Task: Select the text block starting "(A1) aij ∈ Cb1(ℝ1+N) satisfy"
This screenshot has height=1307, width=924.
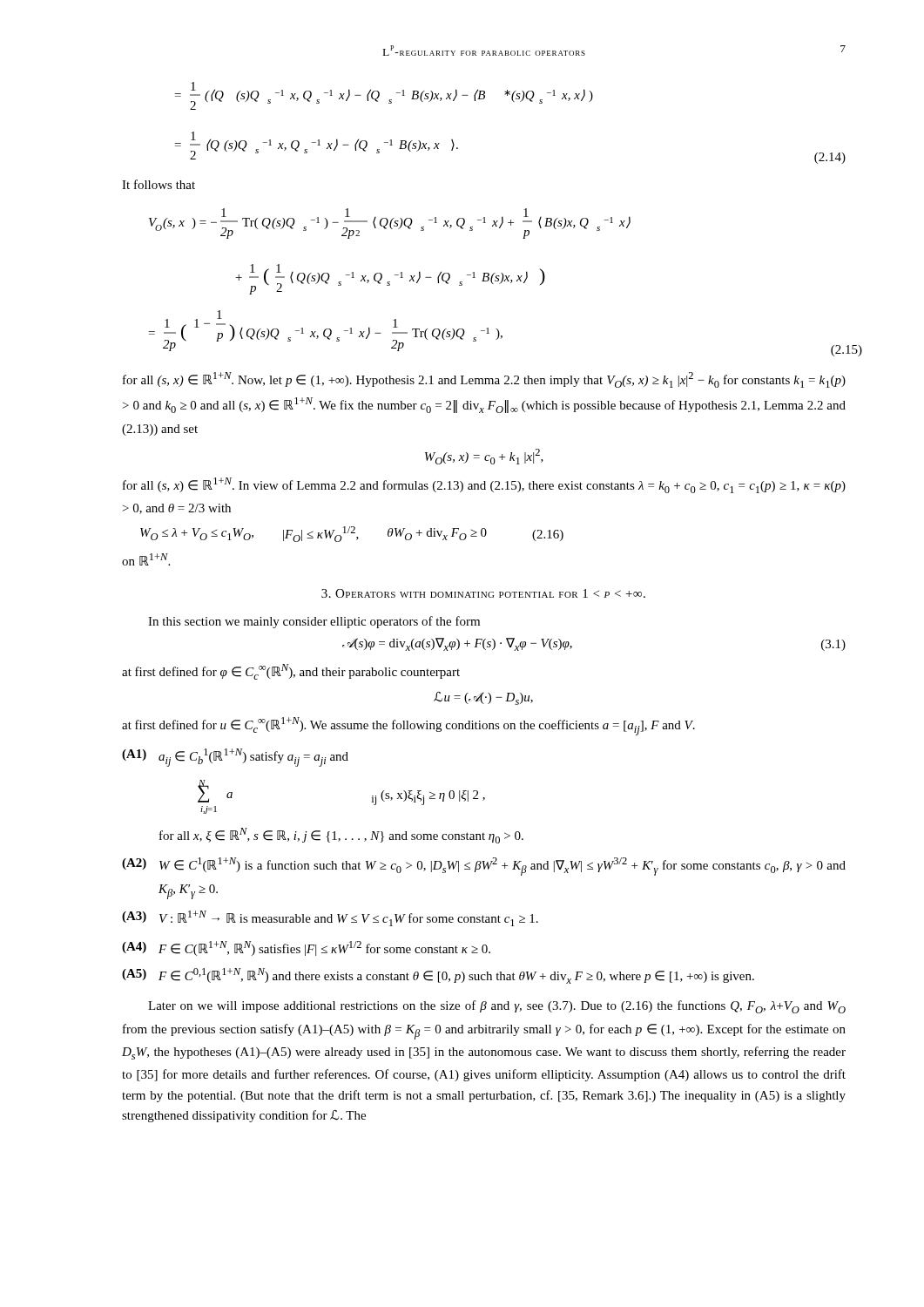Action: tap(235, 758)
